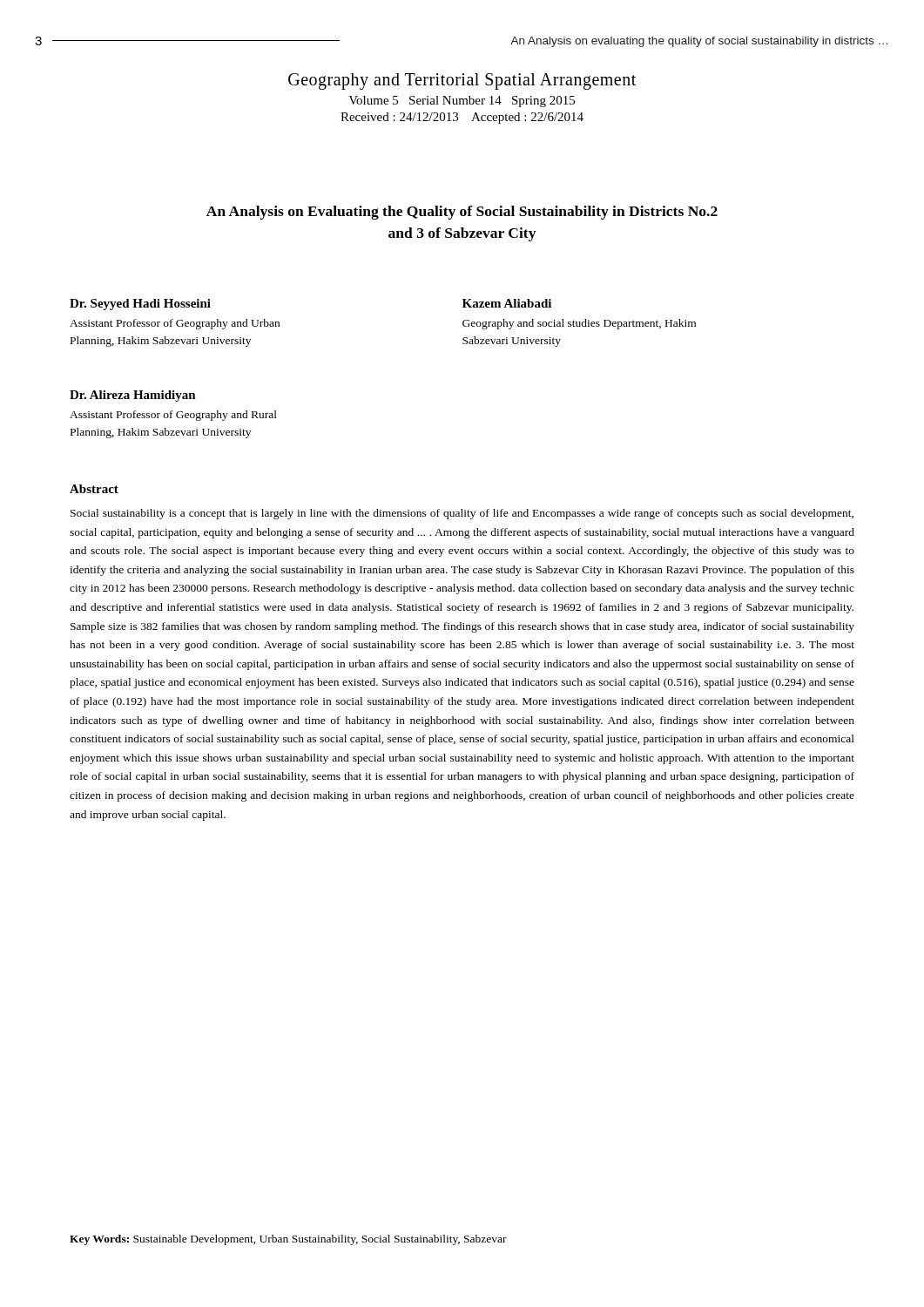Point to the element starting "Geography and Territorial Spatial"

[x=462, y=97]
